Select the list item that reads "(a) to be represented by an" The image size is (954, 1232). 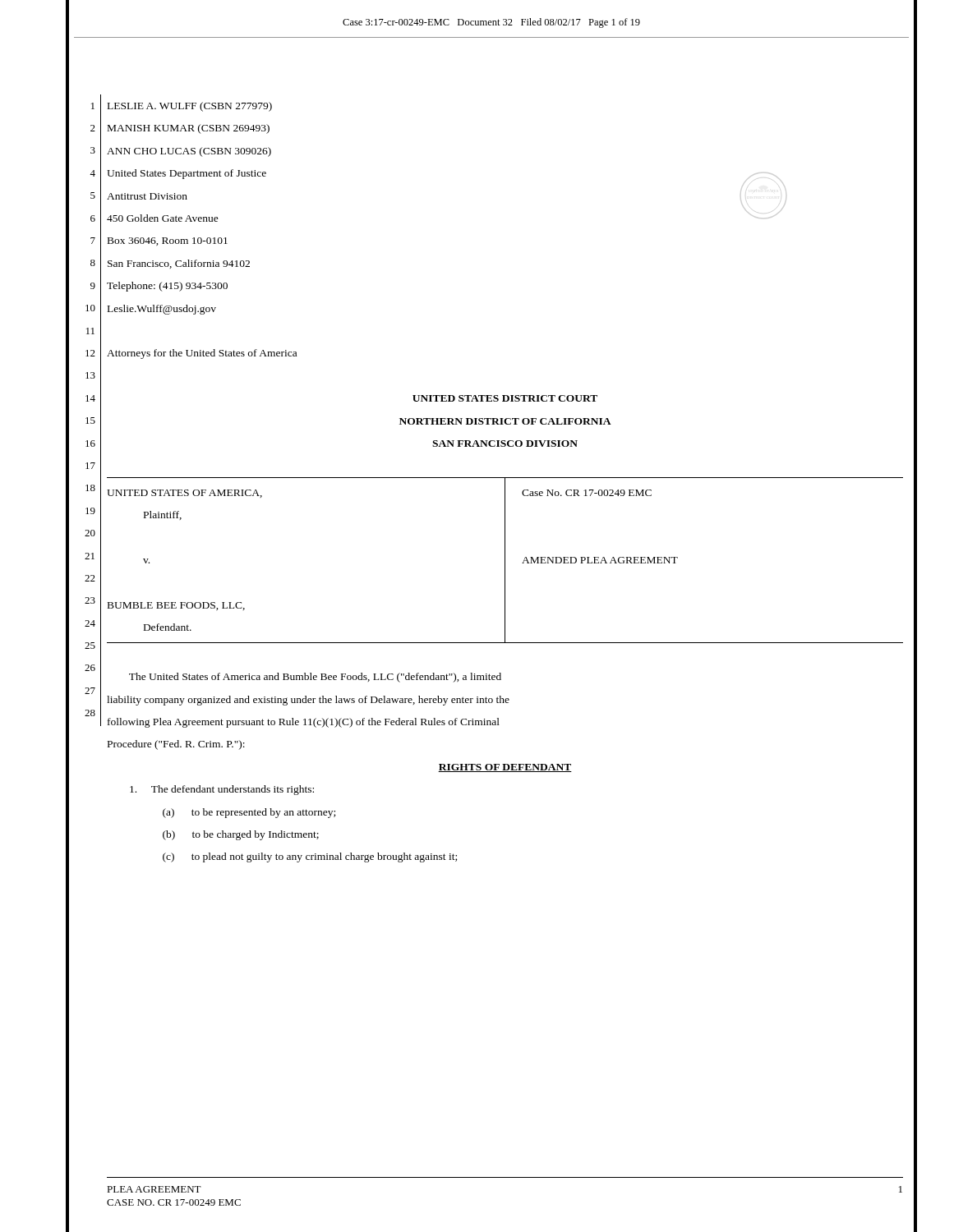(x=222, y=812)
